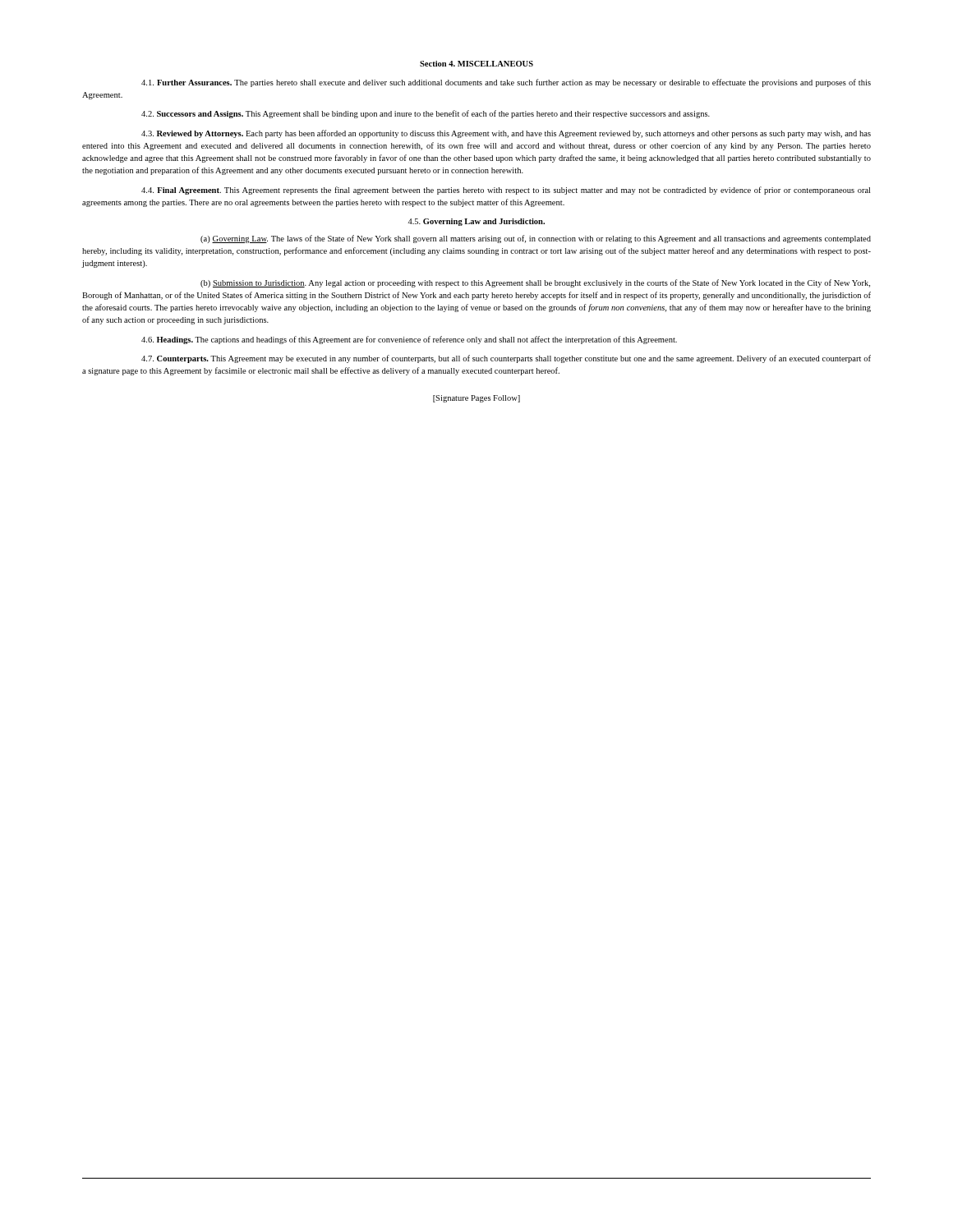The width and height of the screenshot is (953, 1232).
Task: Point to the block beginning "(b) Submission to Jurisdiction. Any"
Action: (476, 301)
